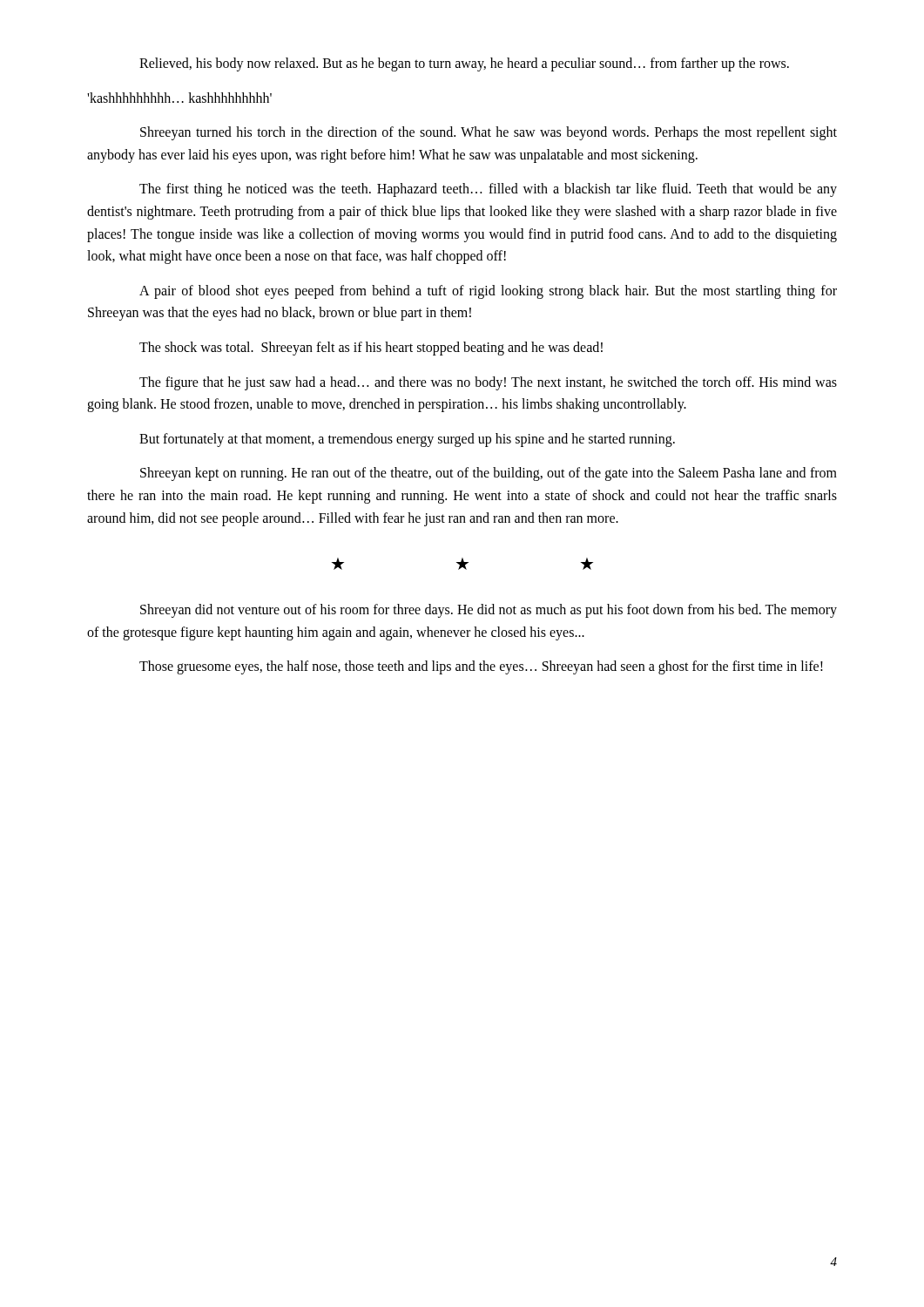This screenshot has width=924, height=1307.
Task: Where does it say "★ ★ ★"?
Action: (462, 564)
